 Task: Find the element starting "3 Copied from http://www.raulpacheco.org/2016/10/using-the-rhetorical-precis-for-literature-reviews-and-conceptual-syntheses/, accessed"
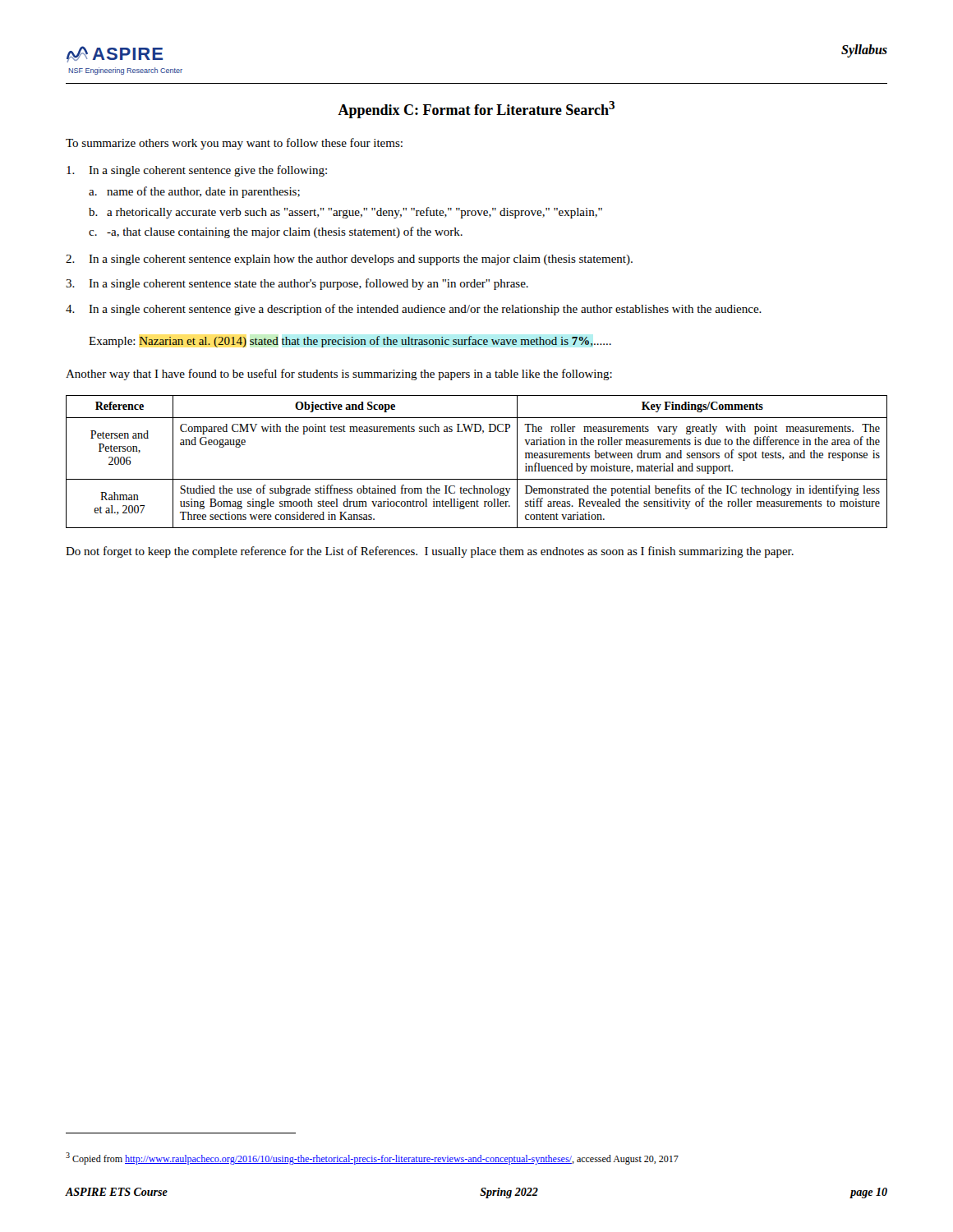(372, 1158)
